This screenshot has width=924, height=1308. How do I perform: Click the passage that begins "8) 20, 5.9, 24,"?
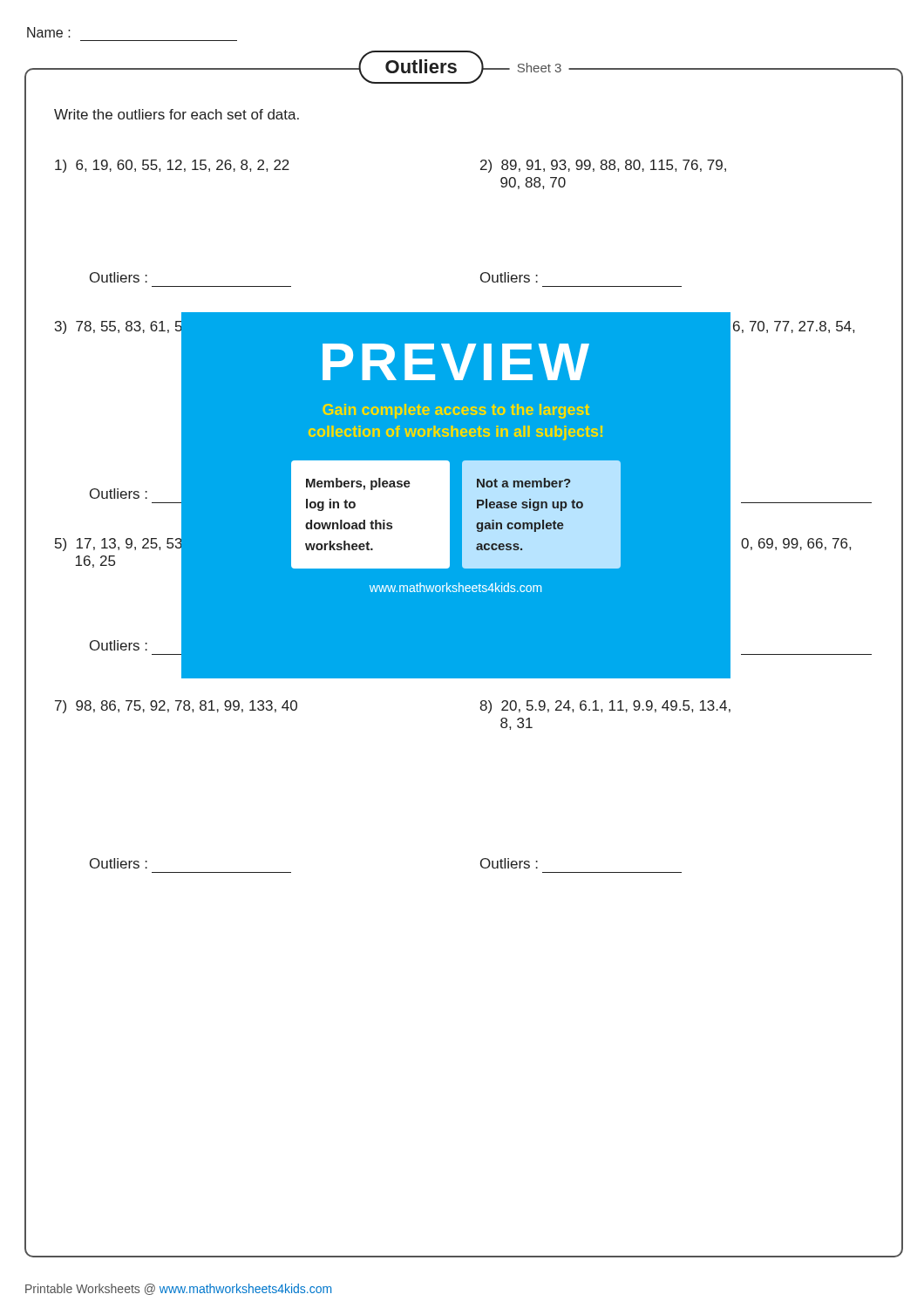pyautogui.click(x=605, y=715)
